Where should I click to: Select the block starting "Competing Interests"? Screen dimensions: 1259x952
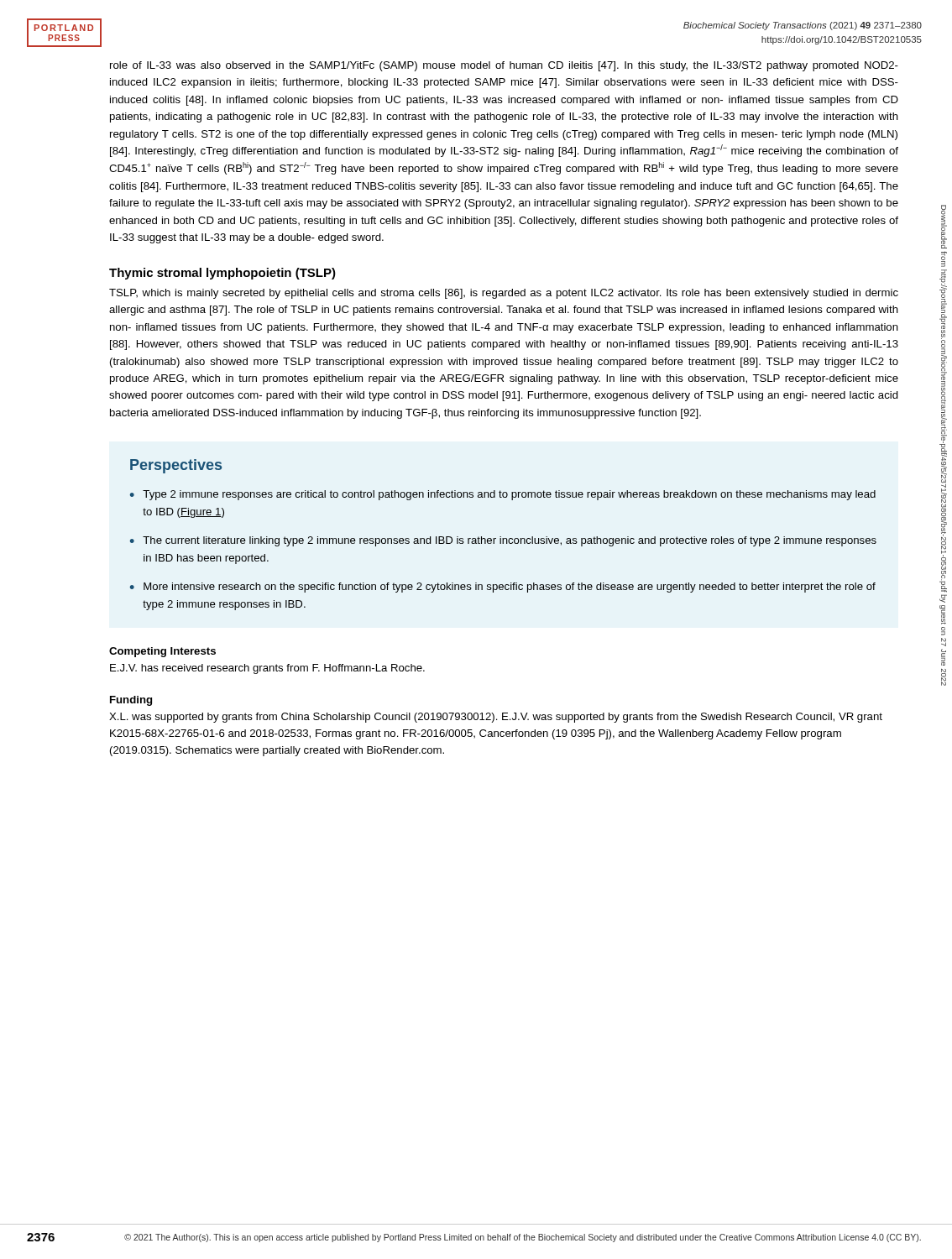[163, 651]
